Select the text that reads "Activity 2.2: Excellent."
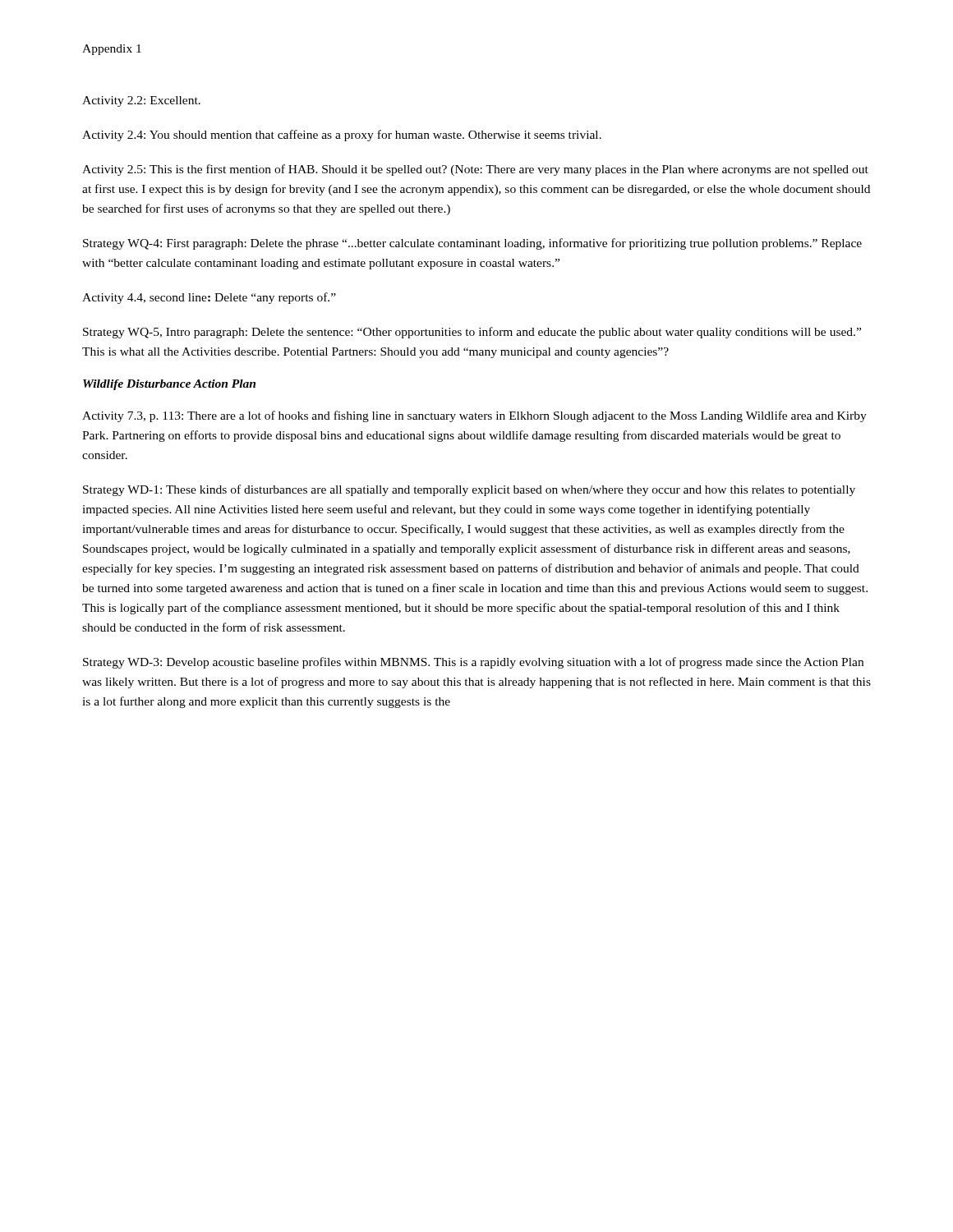953x1232 pixels. [142, 100]
